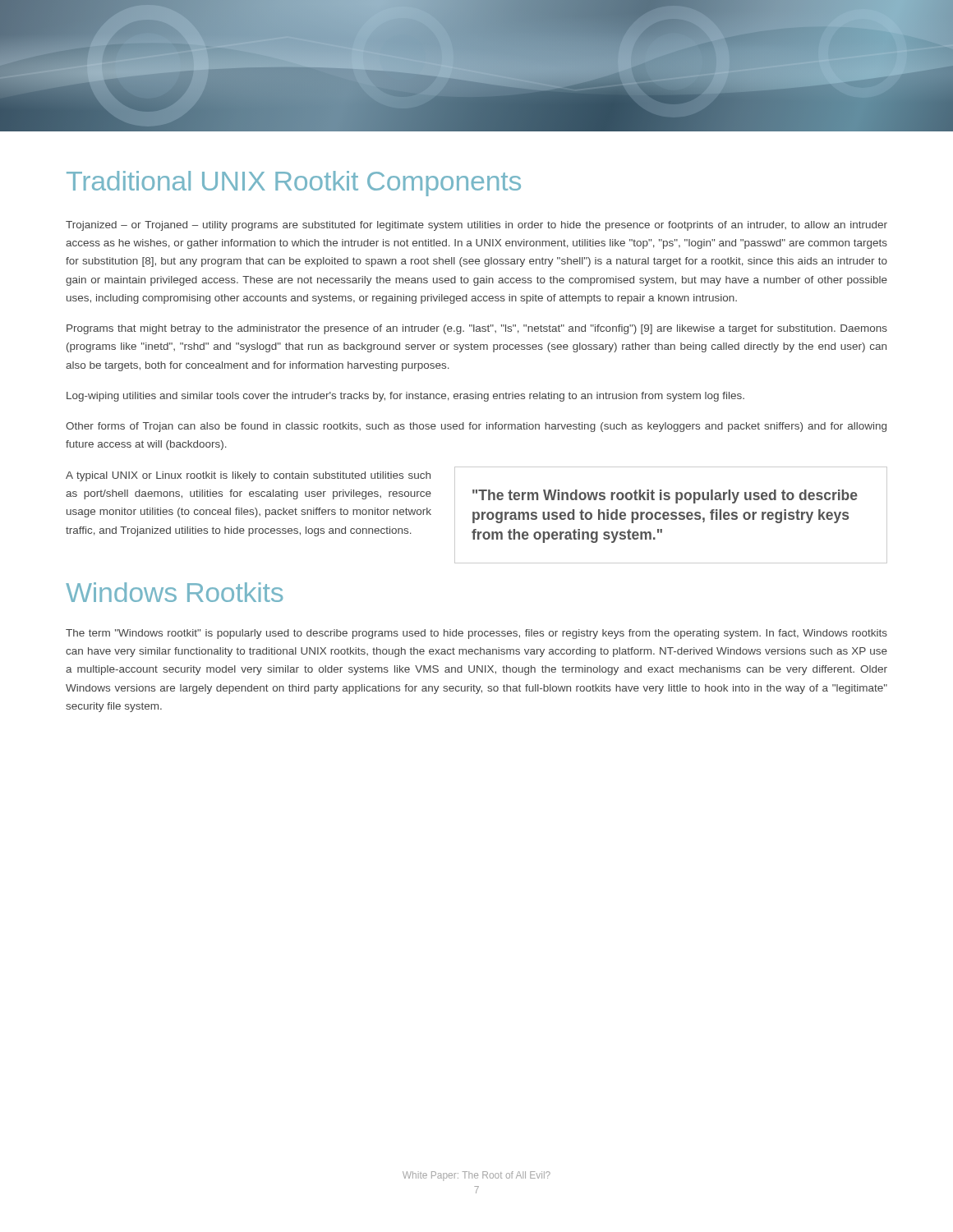Point to the block beginning "Log-wiping utilities and similar tools cover the intruder's"

coord(405,395)
